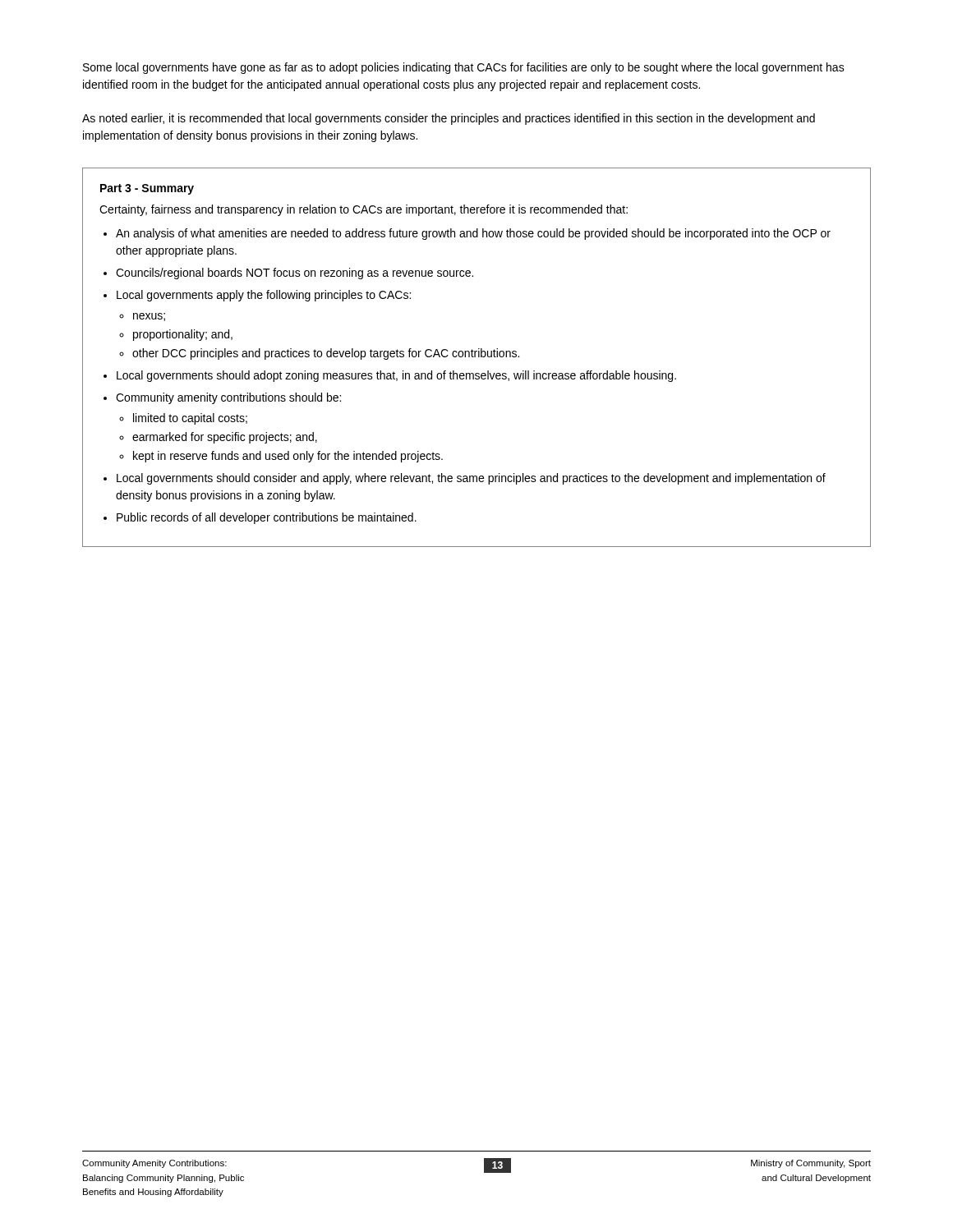Locate the text block that reads "Some local governments have gone"
This screenshot has height=1232, width=953.
(463, 76)
